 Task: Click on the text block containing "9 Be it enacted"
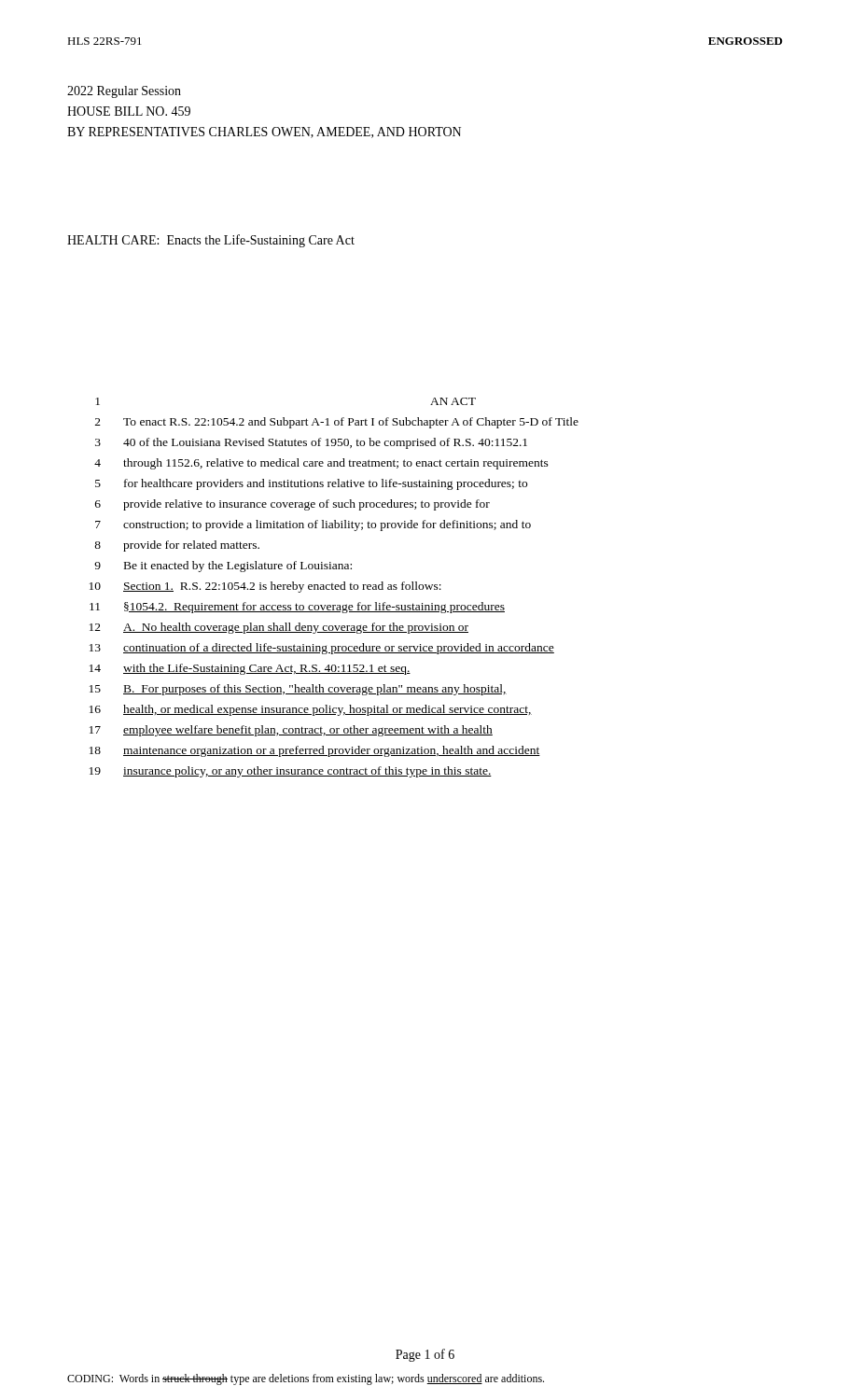click(223, 567)
